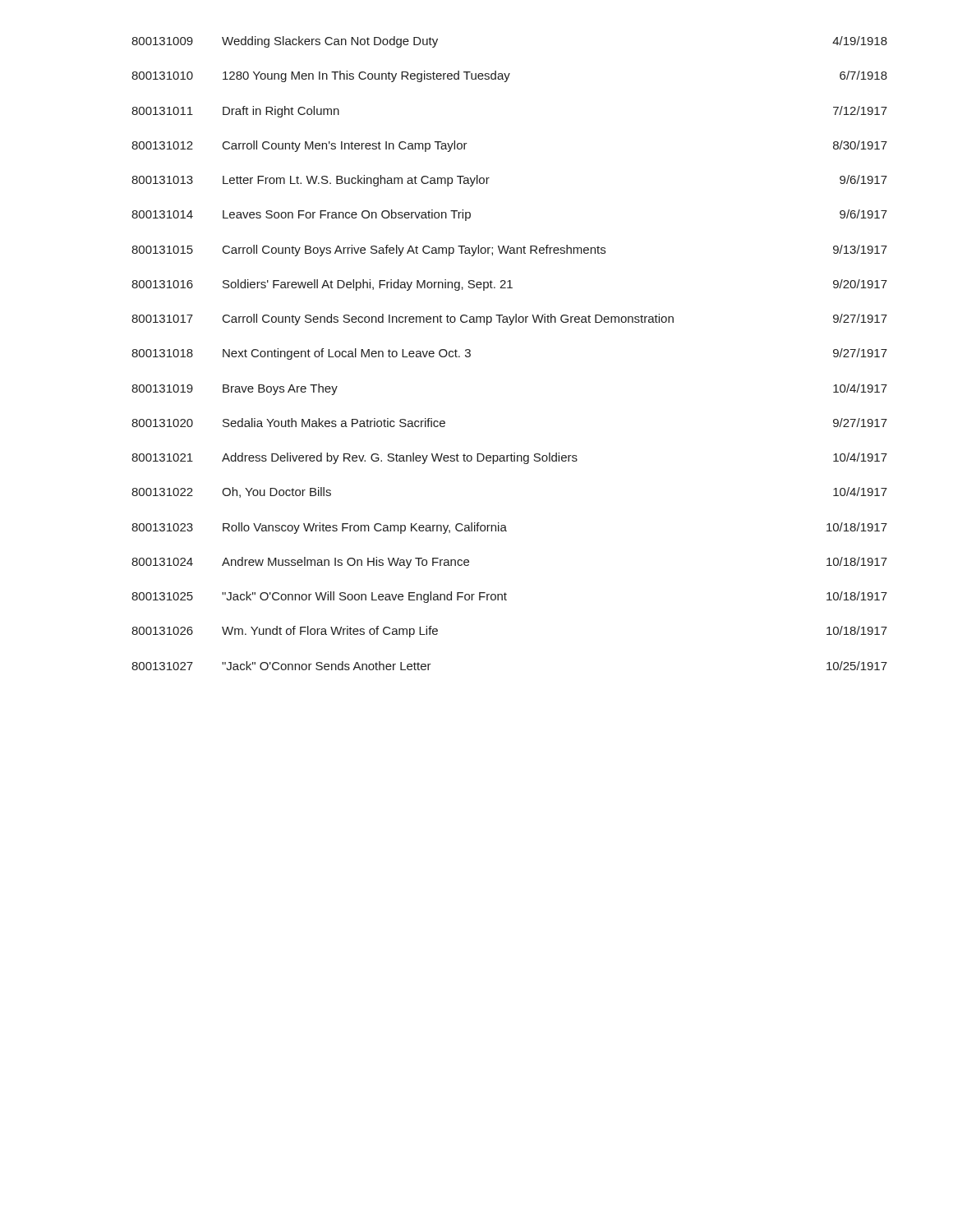Point to the region starting "800131017 Carroll County Sends Second"
This screenshot has height=1232, width=953.
(x=509, y=319)
